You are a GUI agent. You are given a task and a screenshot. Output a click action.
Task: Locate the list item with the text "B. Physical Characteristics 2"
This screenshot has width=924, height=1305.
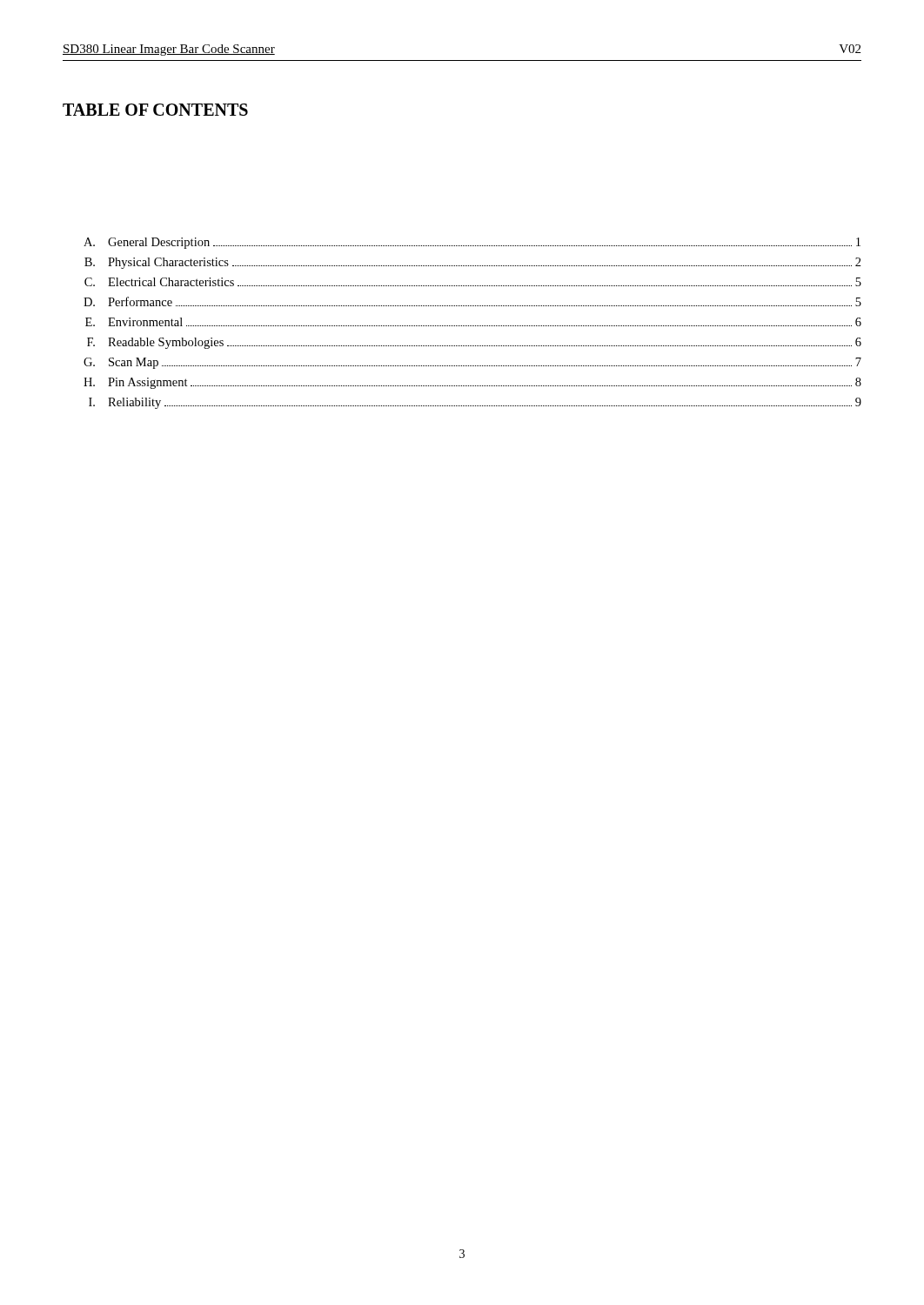click(x=462, y=262)
